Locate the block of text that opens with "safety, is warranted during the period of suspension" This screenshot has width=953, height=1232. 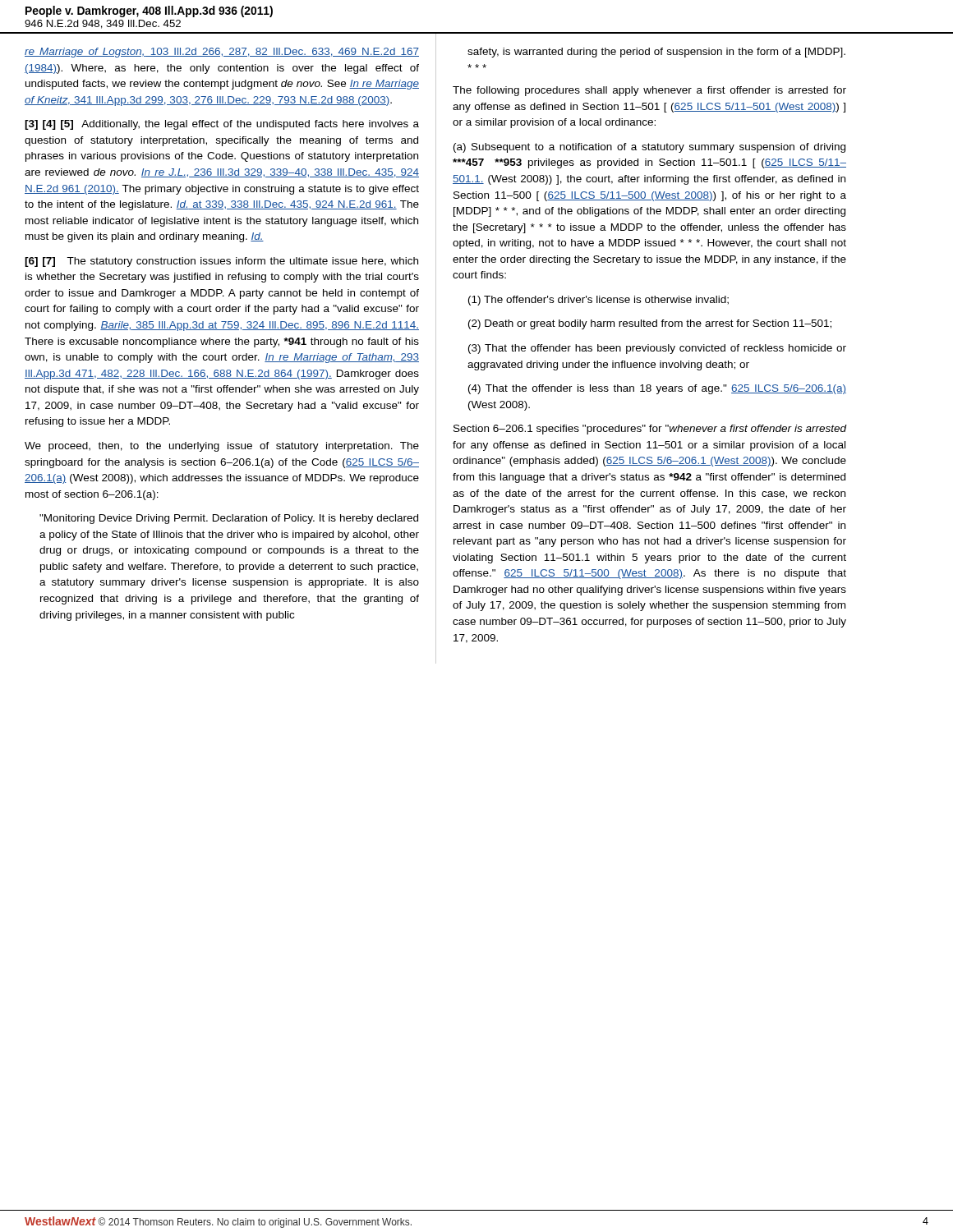click(x=657, y=60)
